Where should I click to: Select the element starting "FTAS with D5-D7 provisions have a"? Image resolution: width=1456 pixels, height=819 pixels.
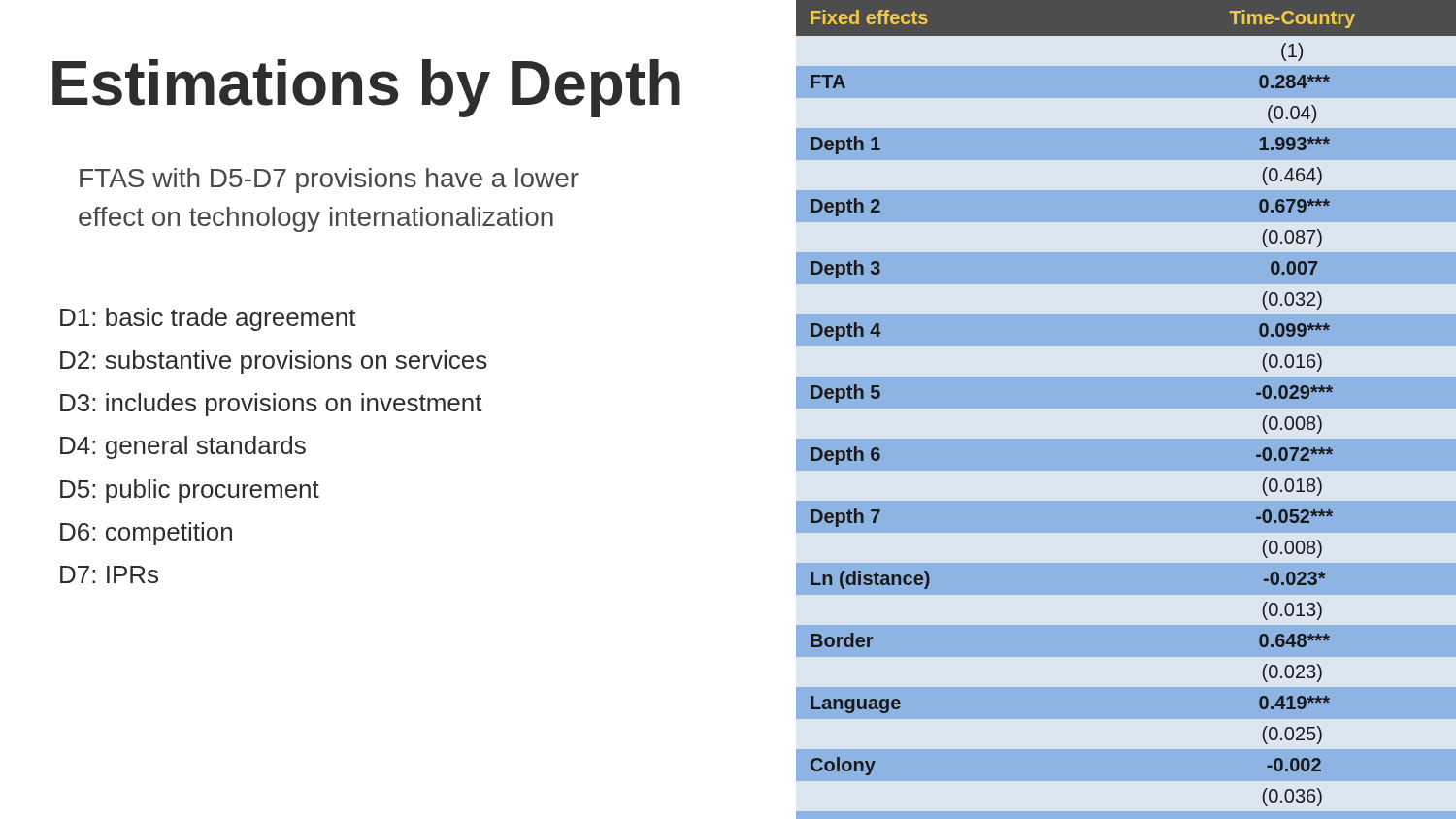pos(328,197)
